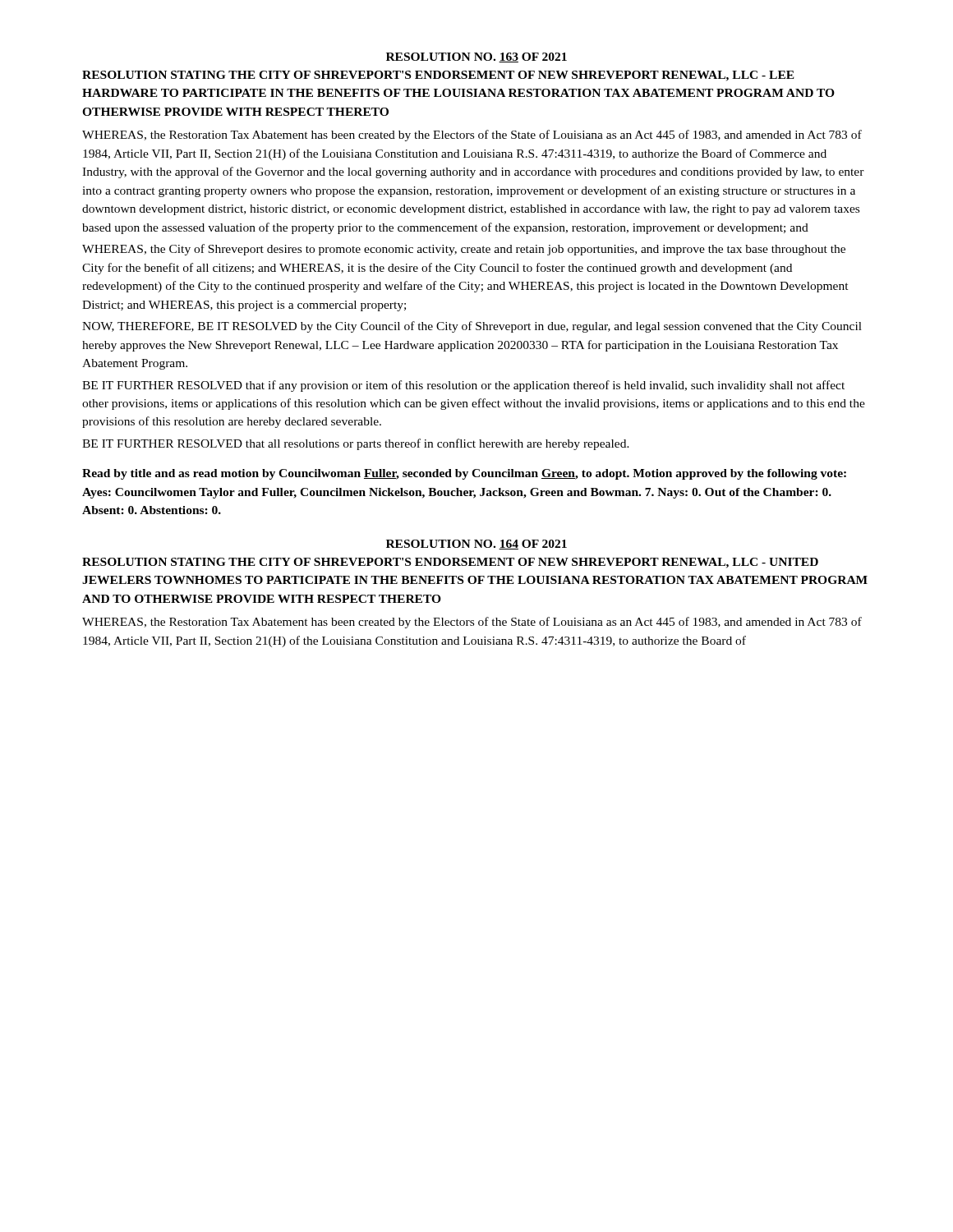The image size is (953, 1232).
Task: Locate the block of text that opens with "BE IT FURTHER RESOLVED that if any provision"
Action: coord(474,403)
